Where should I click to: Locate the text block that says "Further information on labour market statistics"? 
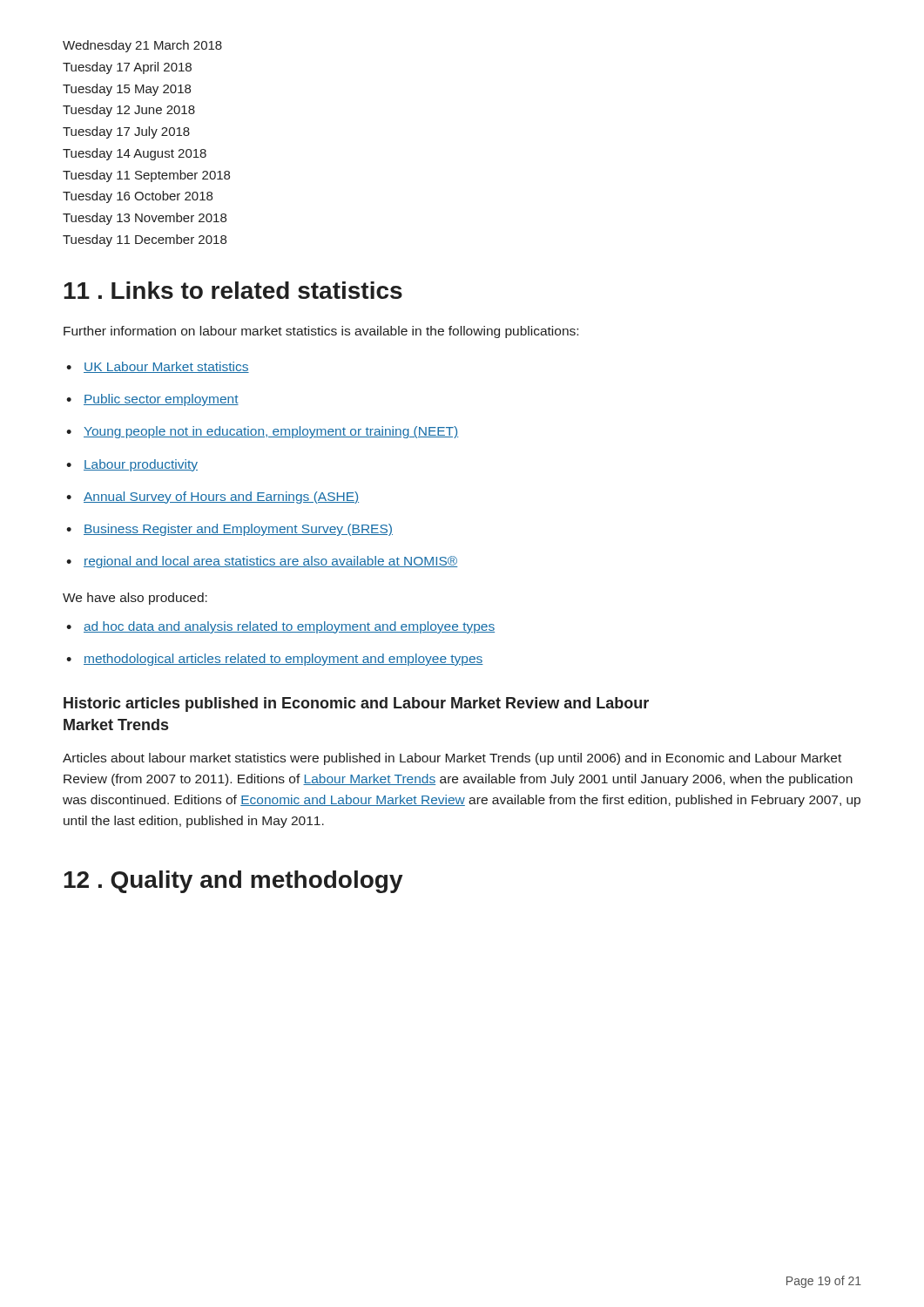tap(321, 330)
